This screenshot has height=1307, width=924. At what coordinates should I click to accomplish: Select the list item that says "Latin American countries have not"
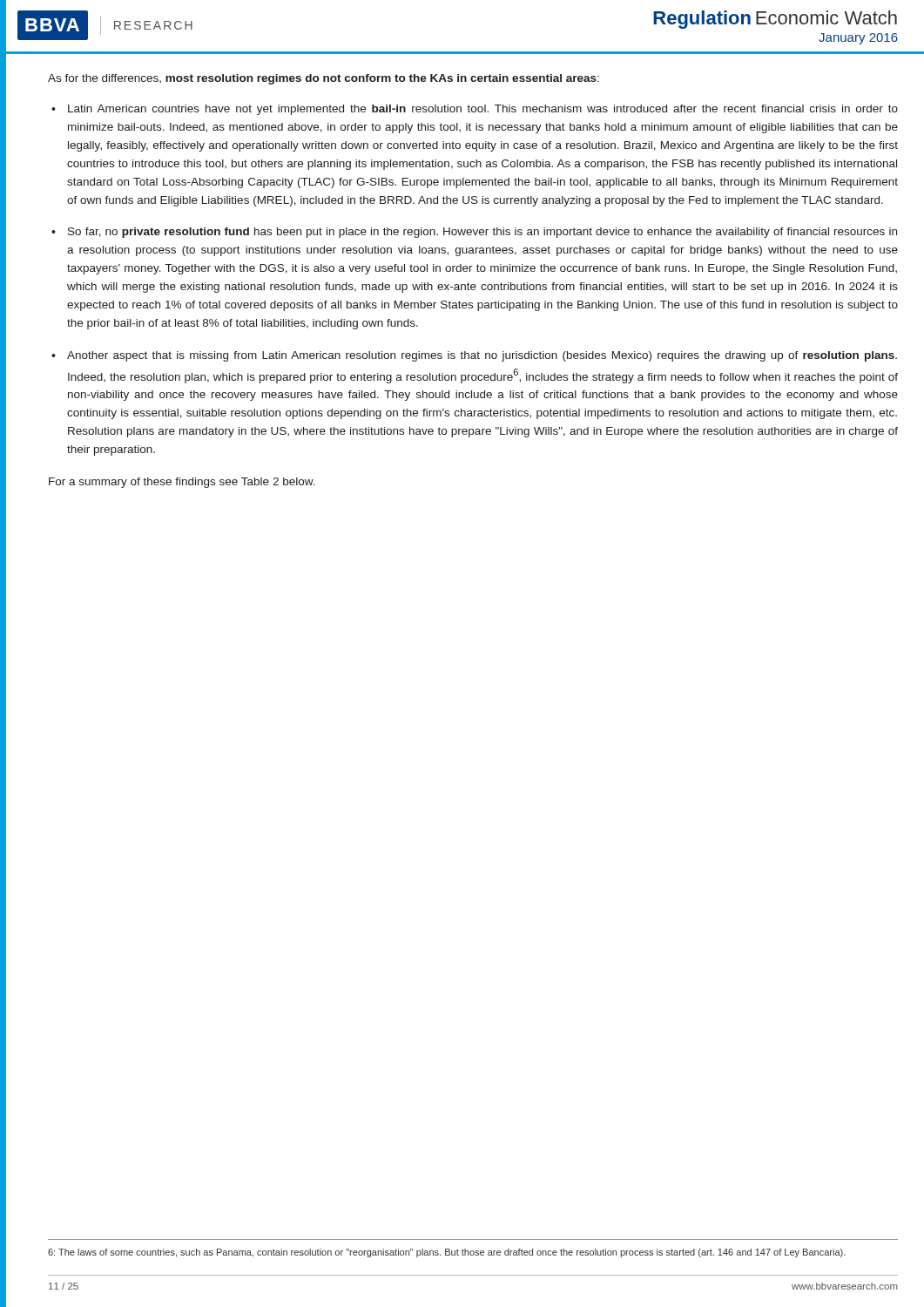coord(482,154)
